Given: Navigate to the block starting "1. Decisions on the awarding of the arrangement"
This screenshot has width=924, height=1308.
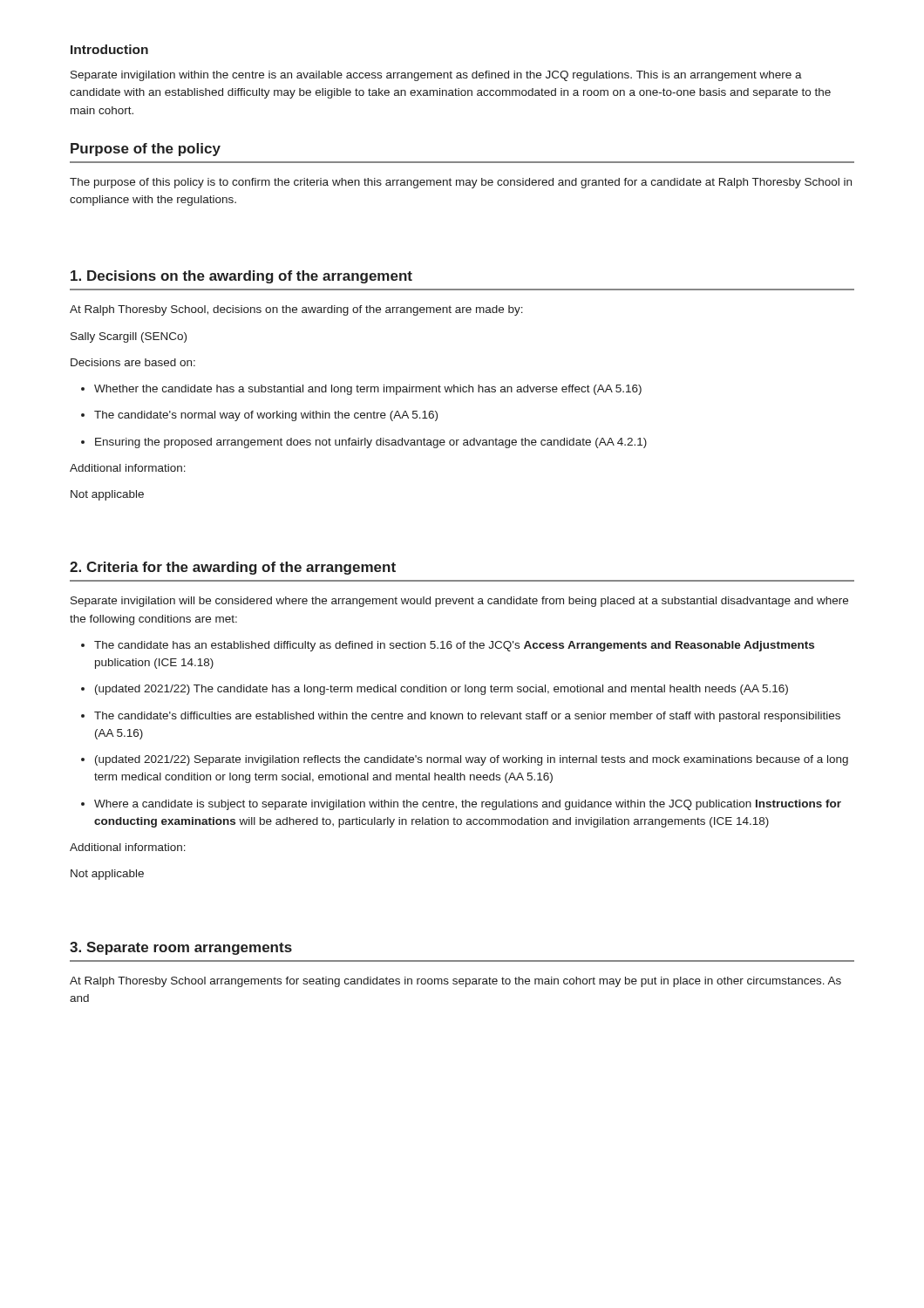Looking at the screenshot, I should point(462,279).
